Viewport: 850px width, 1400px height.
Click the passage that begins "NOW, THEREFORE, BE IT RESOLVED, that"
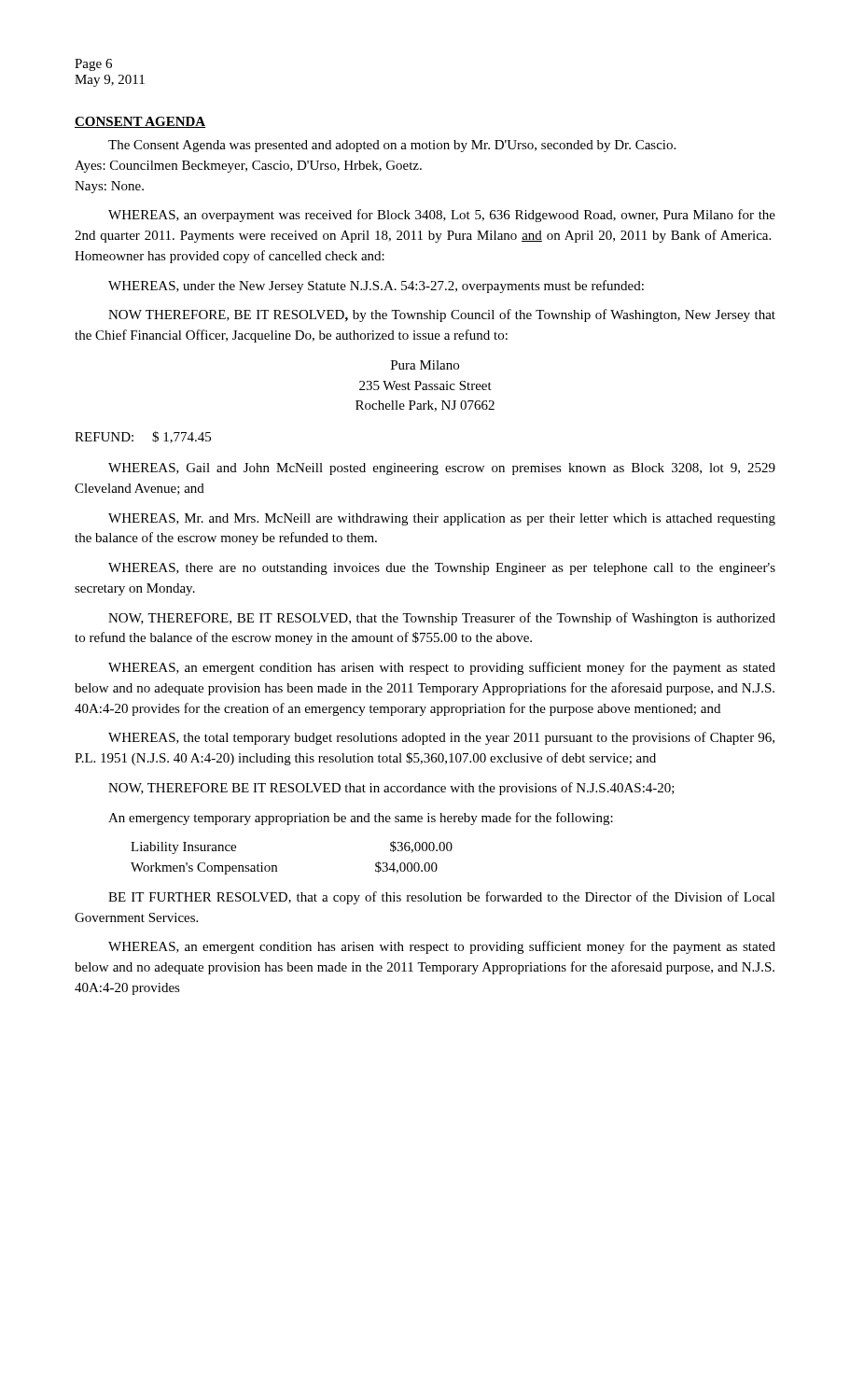[x=425, y=628]
